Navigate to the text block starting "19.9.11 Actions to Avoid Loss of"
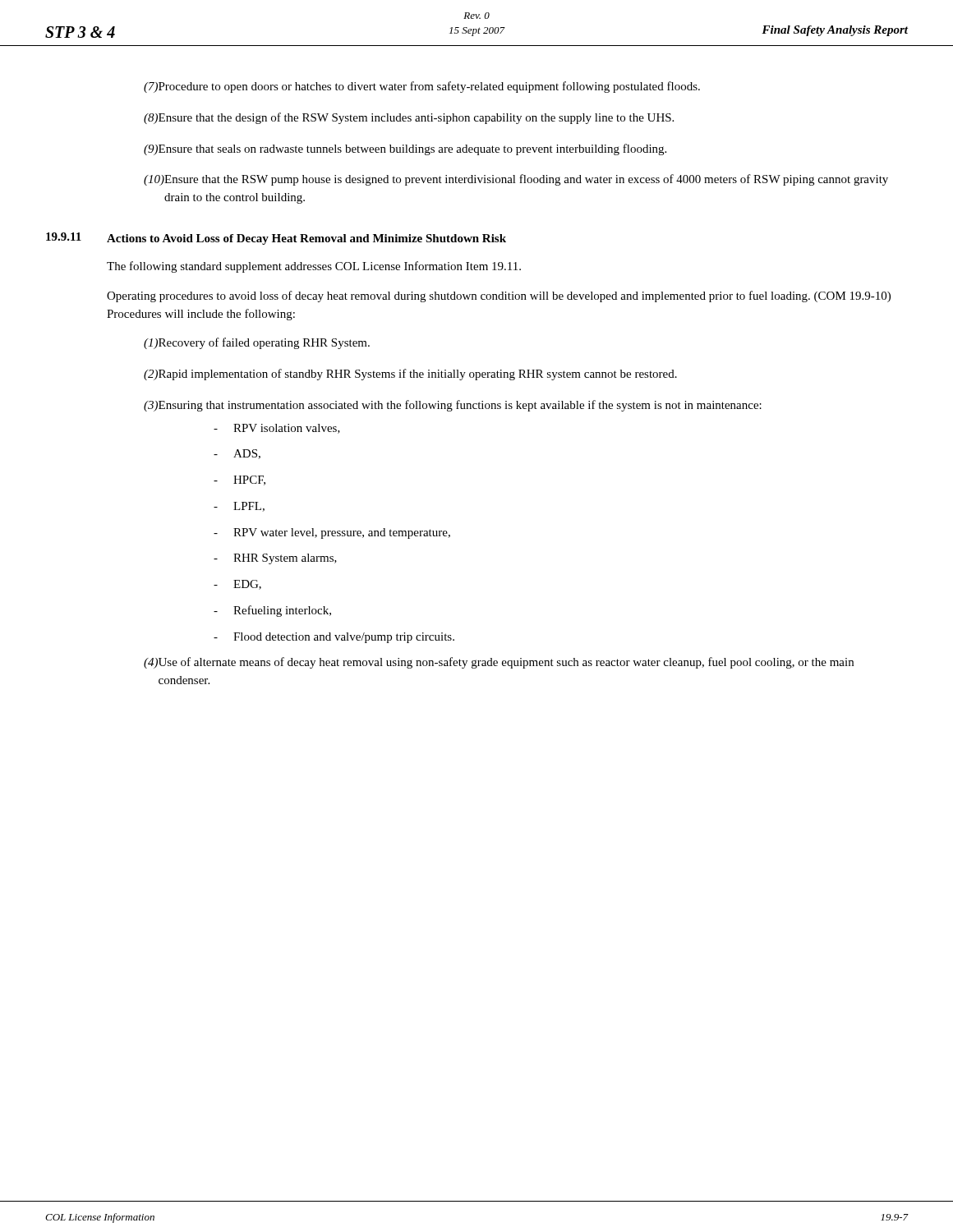 click(276, 238)
